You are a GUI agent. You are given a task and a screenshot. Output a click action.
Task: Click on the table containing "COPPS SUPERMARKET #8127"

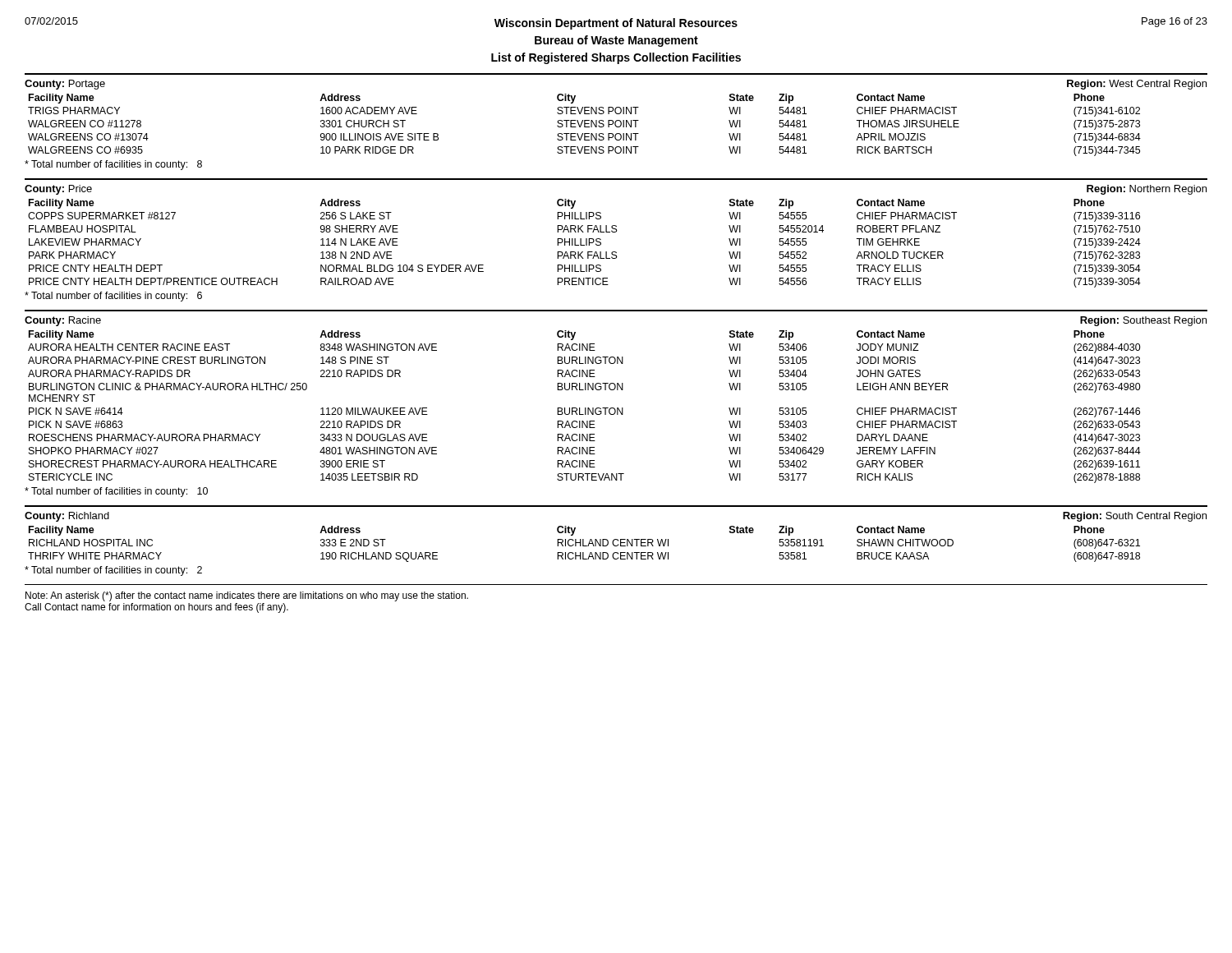(x=616, y=242)
